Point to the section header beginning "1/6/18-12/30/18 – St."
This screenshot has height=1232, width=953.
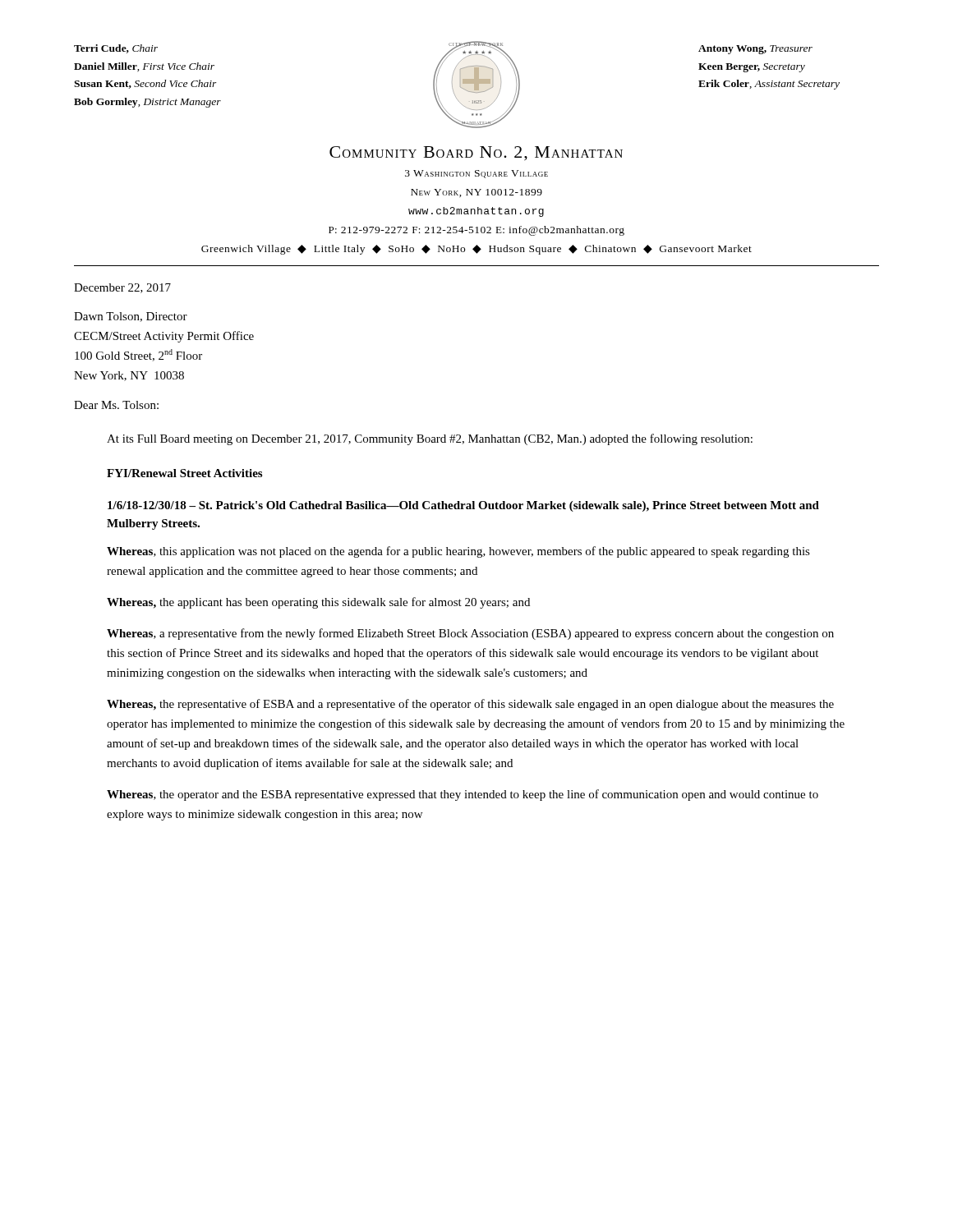[463, 514]
